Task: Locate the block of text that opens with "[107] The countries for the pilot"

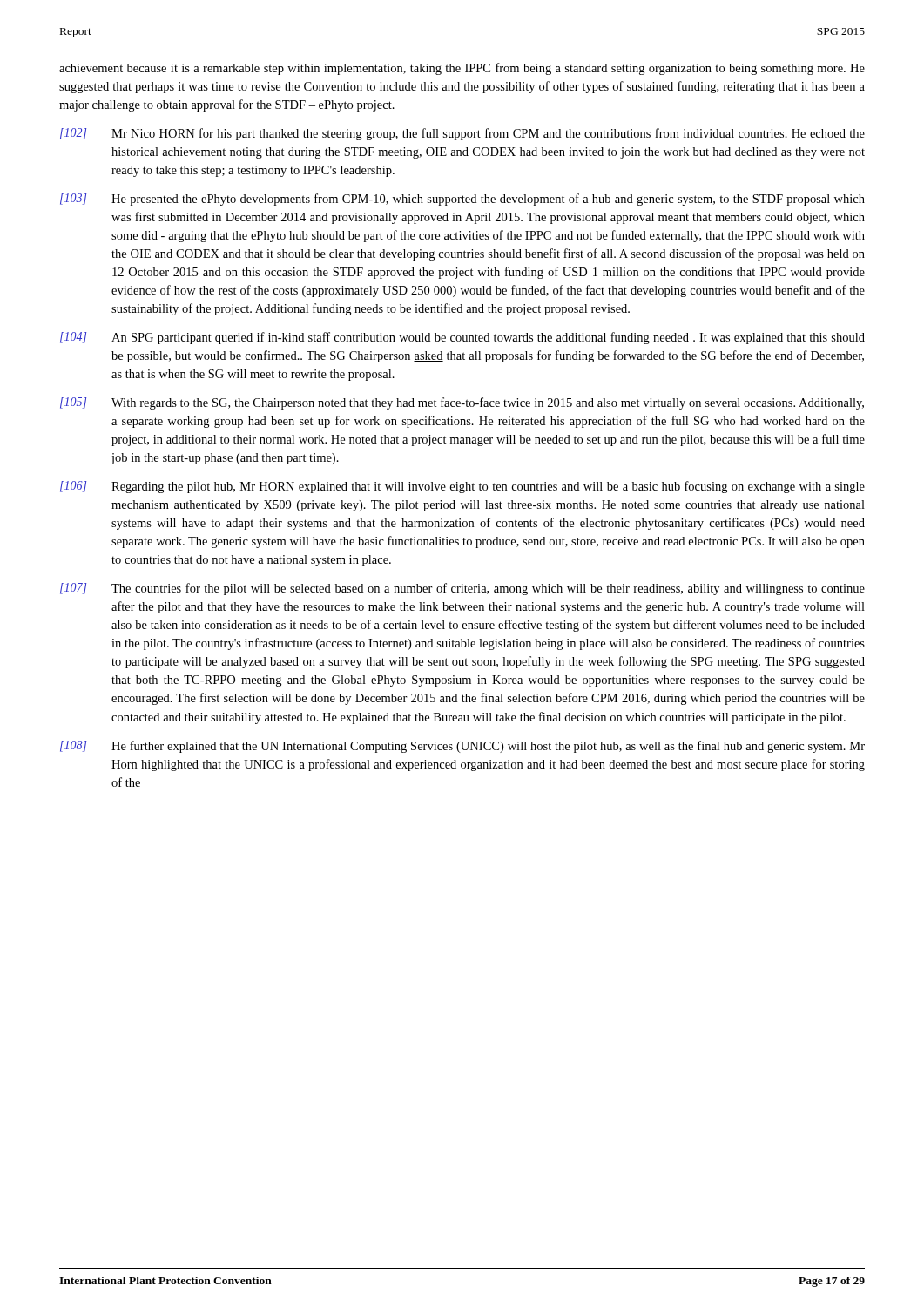Action: (462, 653)
